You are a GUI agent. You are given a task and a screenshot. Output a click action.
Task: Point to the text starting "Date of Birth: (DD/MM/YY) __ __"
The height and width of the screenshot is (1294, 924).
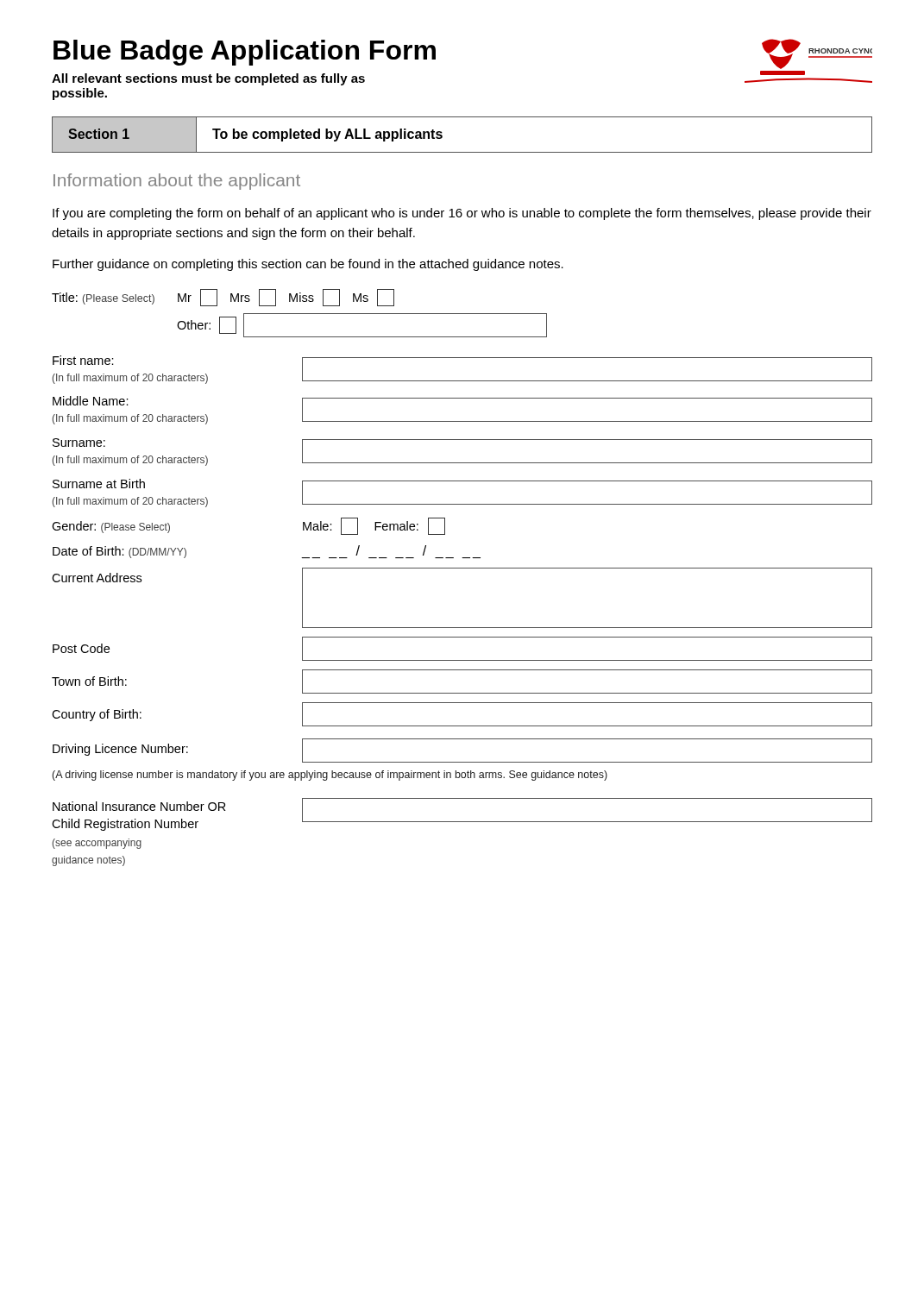(123, 550)
